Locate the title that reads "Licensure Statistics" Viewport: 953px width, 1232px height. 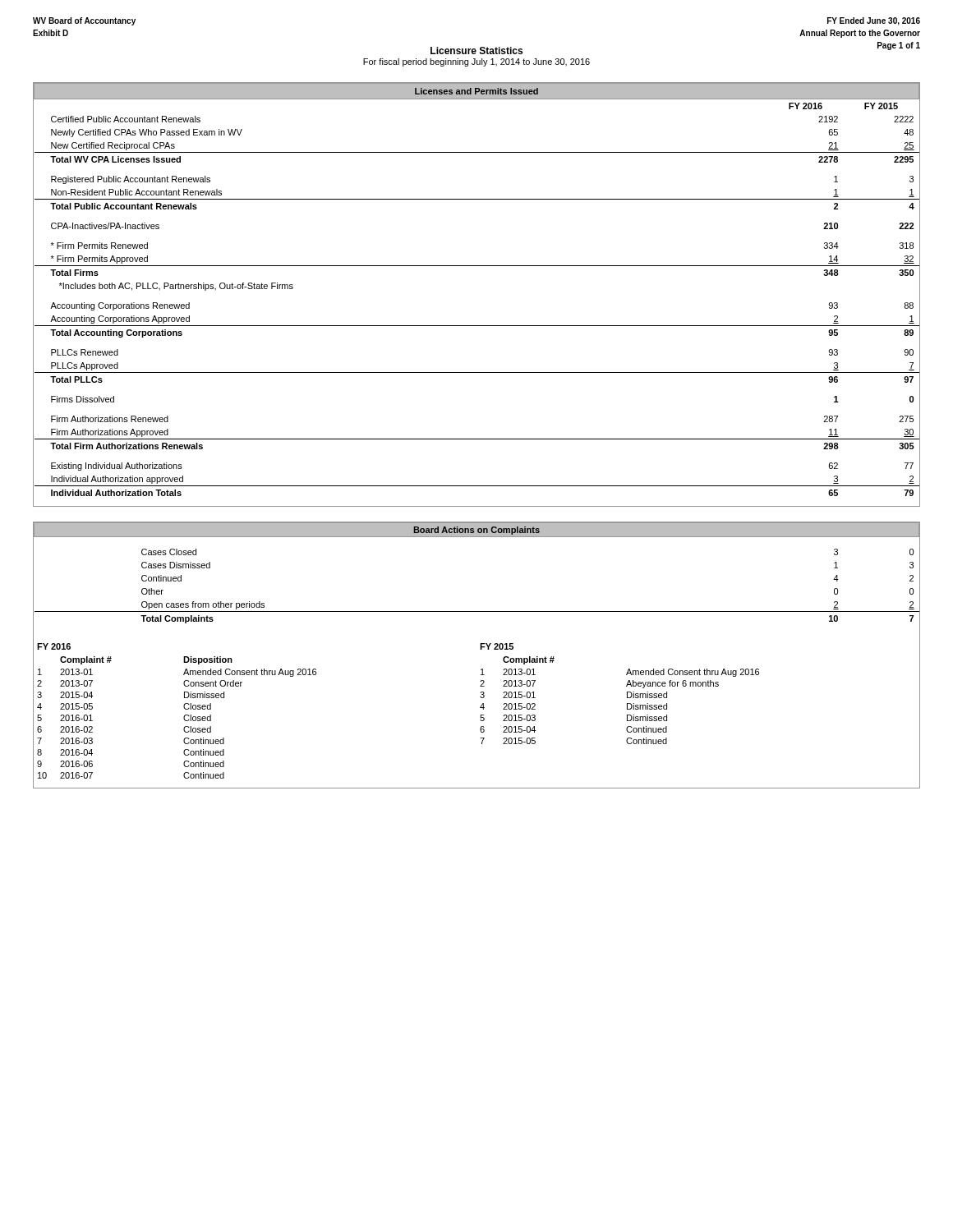[476, 51]
